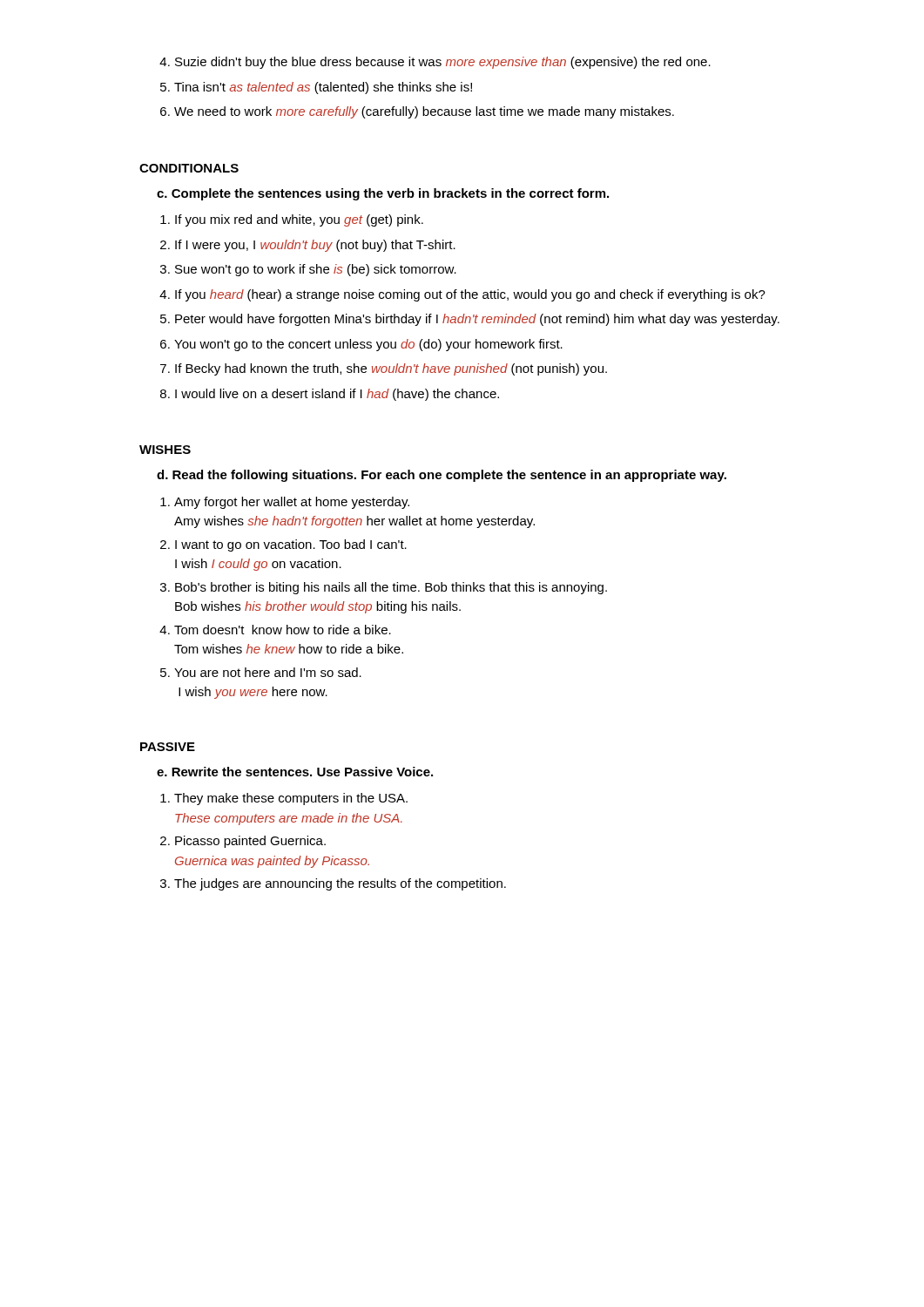Screen dimensions: 1307x924
Task: Select the passage starting "We need to"
Action: click(x=425, y=111)
